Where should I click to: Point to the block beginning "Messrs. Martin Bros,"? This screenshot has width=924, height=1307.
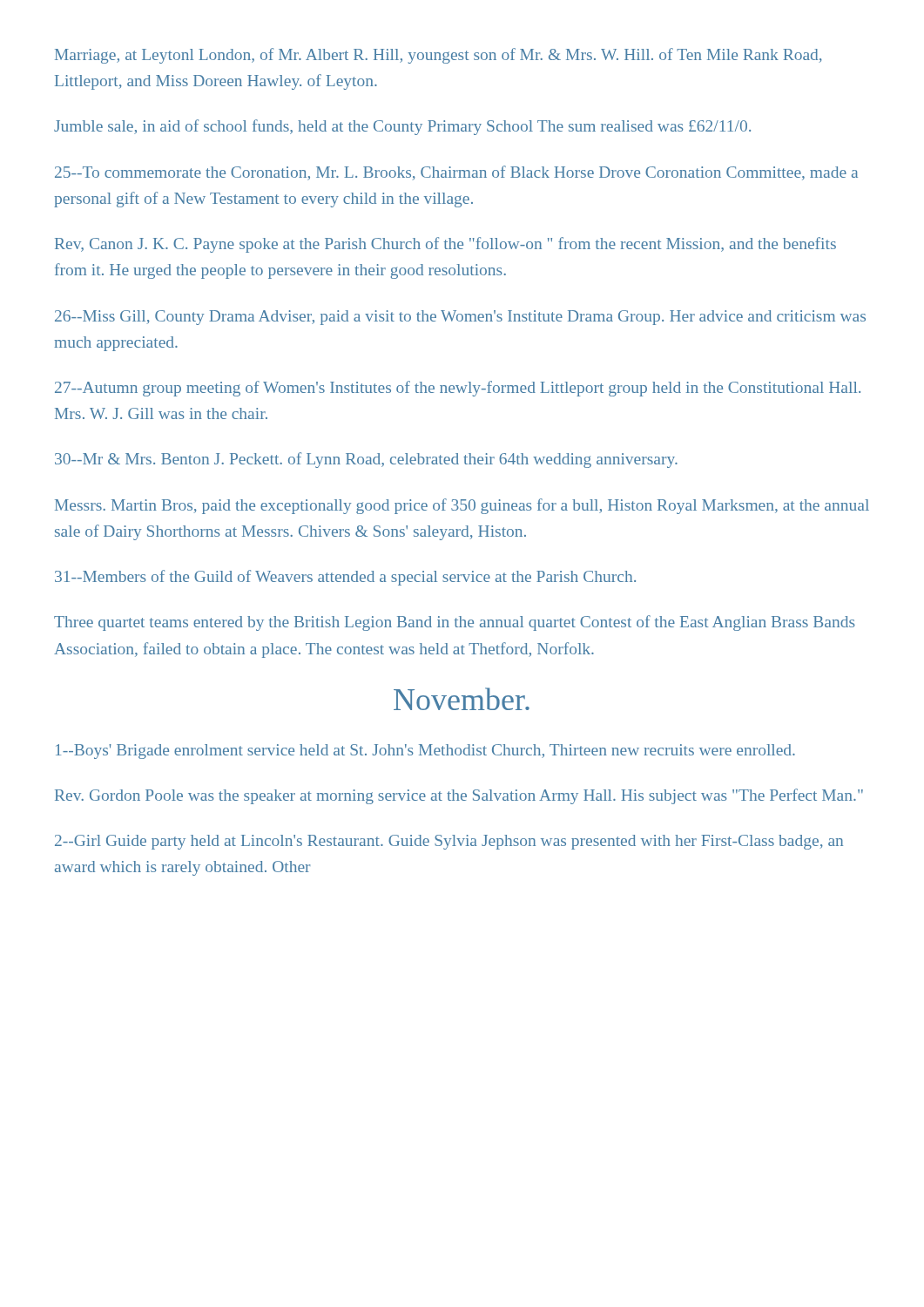pyautogui.click(x=462, y=518)
